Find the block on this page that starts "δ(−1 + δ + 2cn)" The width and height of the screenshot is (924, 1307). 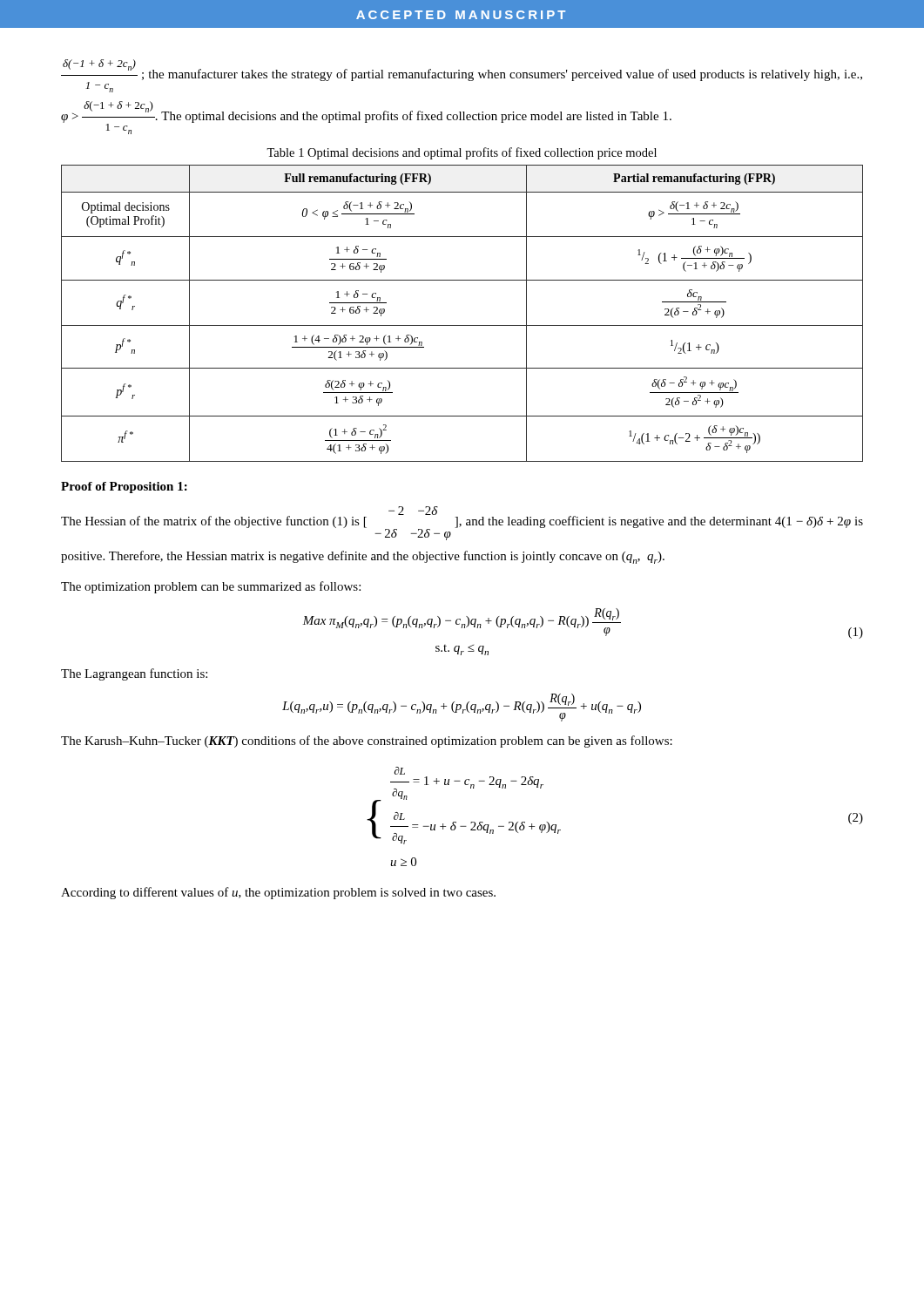(x=462, y=97)
